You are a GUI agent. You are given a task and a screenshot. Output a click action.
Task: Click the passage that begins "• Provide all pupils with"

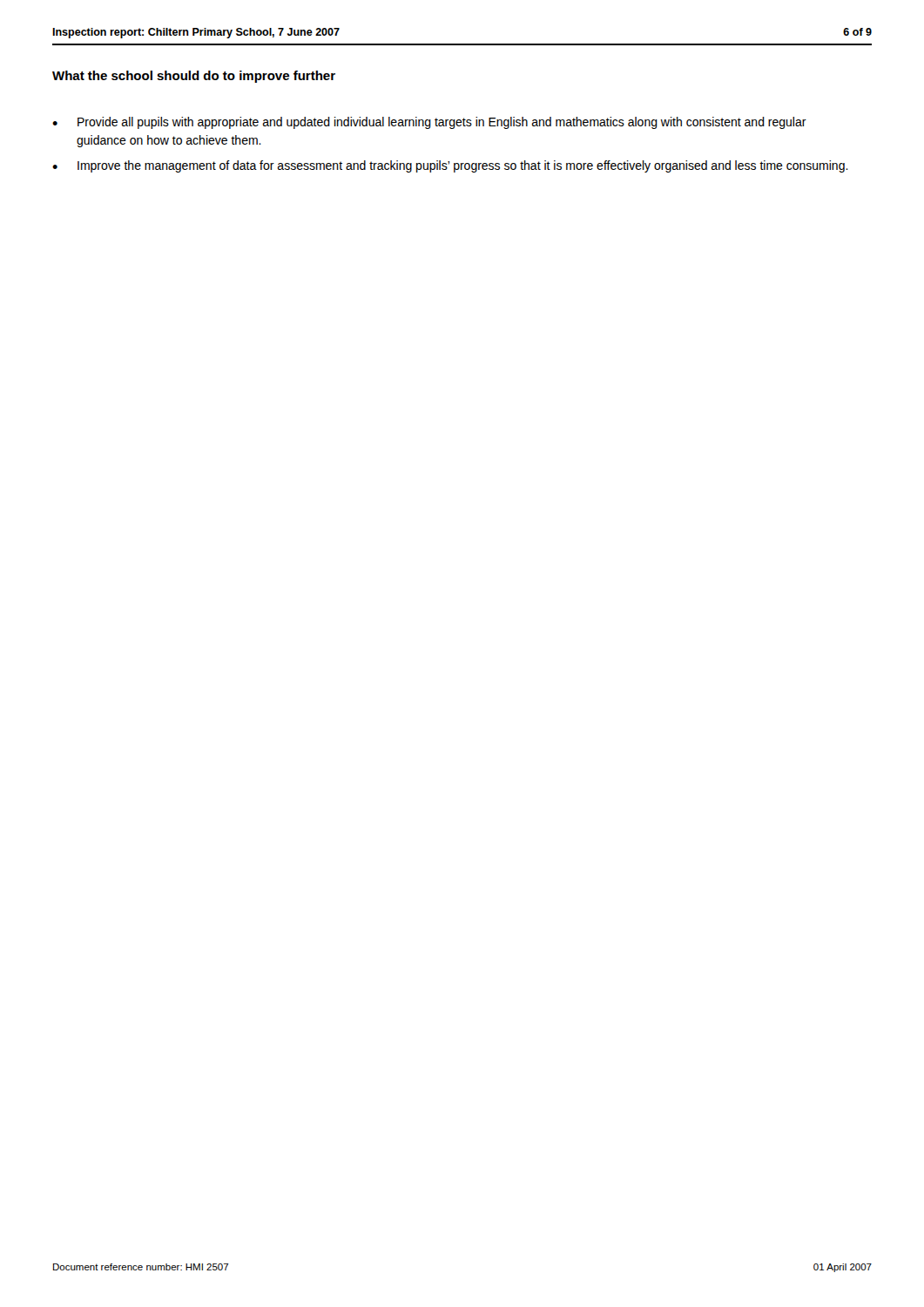pos(453,132)
